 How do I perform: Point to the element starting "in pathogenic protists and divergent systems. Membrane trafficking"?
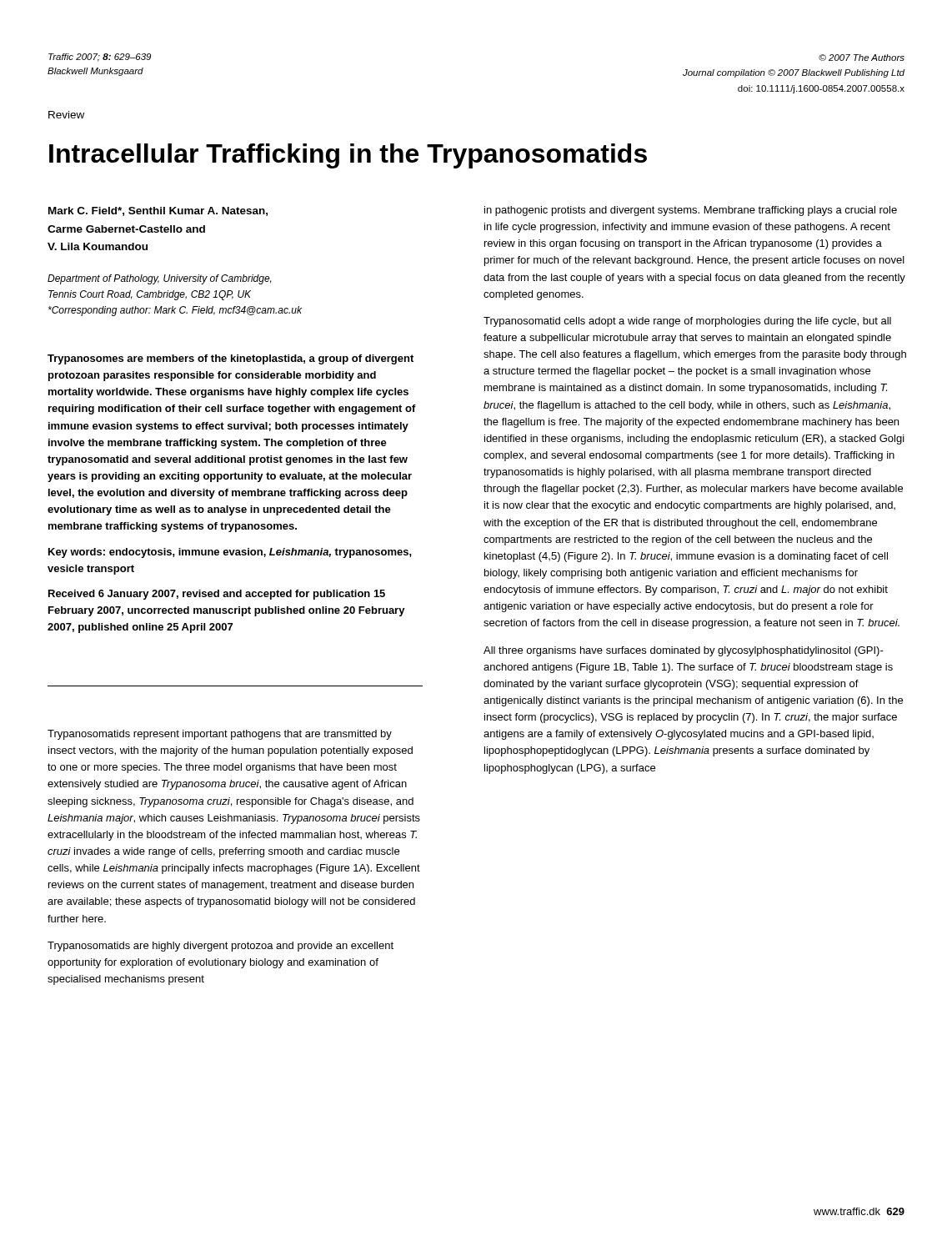[696, 489]
